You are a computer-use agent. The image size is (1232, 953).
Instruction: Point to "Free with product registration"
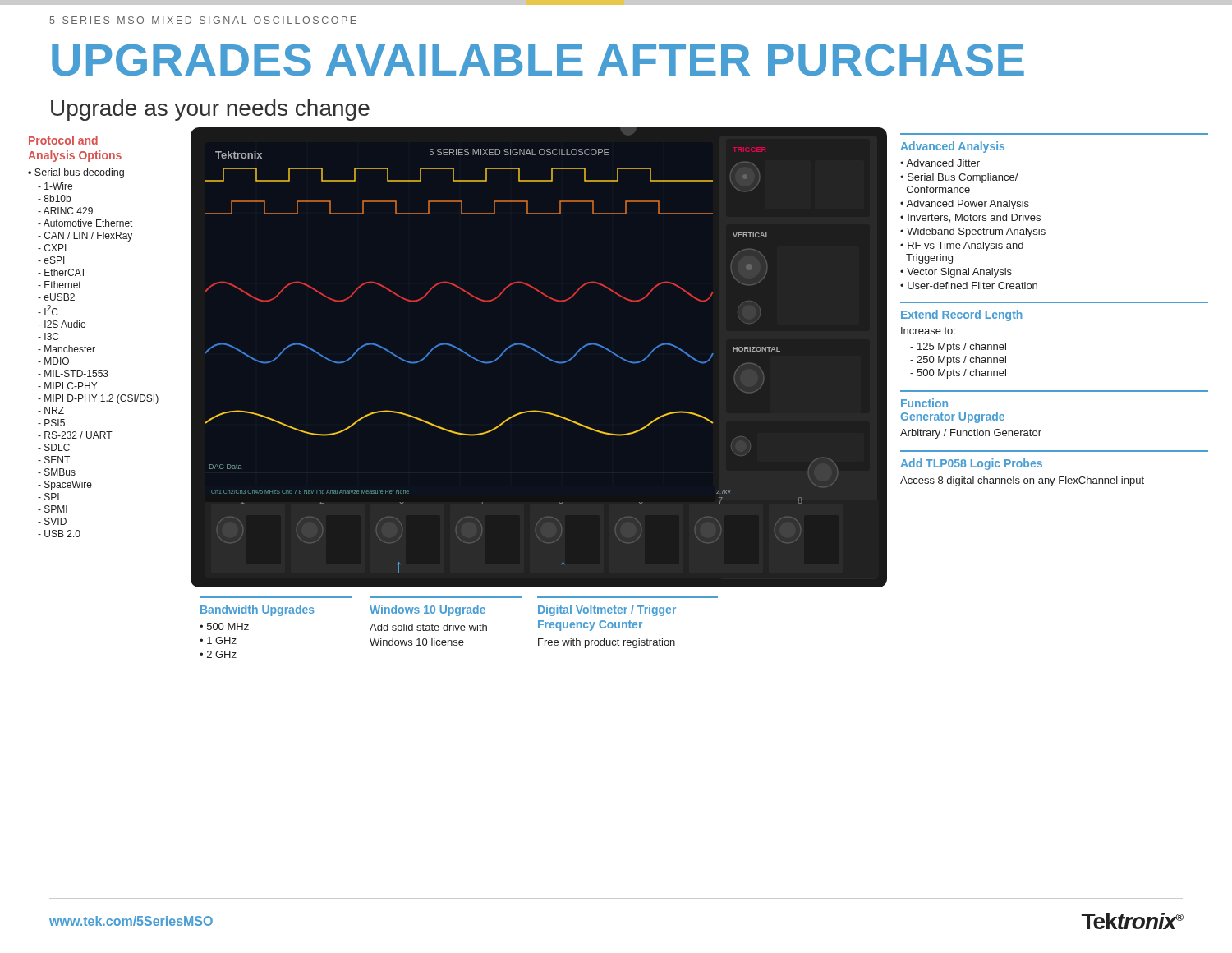[606, 642]
